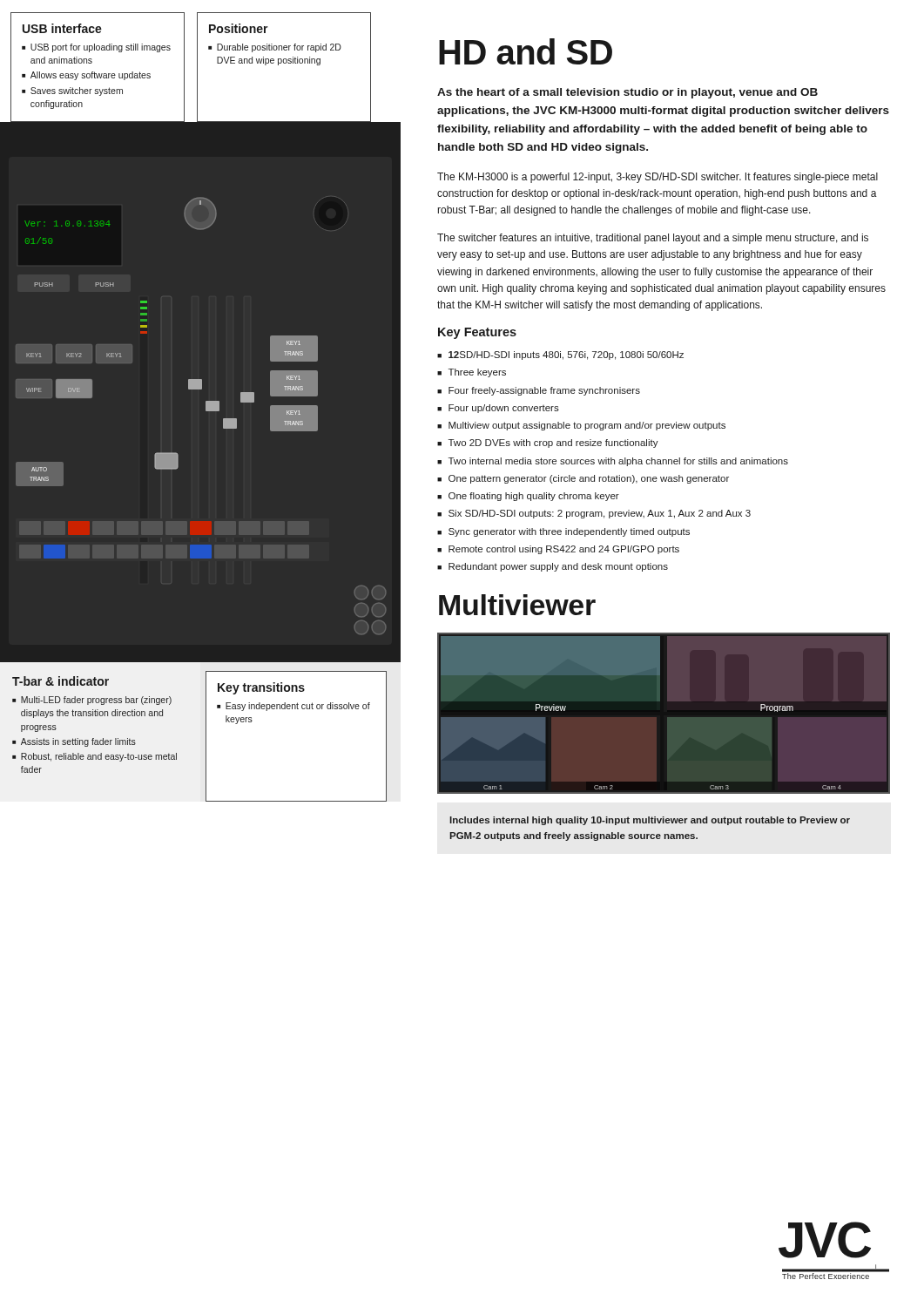Point to the block starting "Four freely-assignable frame synchronisers"
Image resolution: width=924 pixels, height=1307 pixels.
(544, 390)
